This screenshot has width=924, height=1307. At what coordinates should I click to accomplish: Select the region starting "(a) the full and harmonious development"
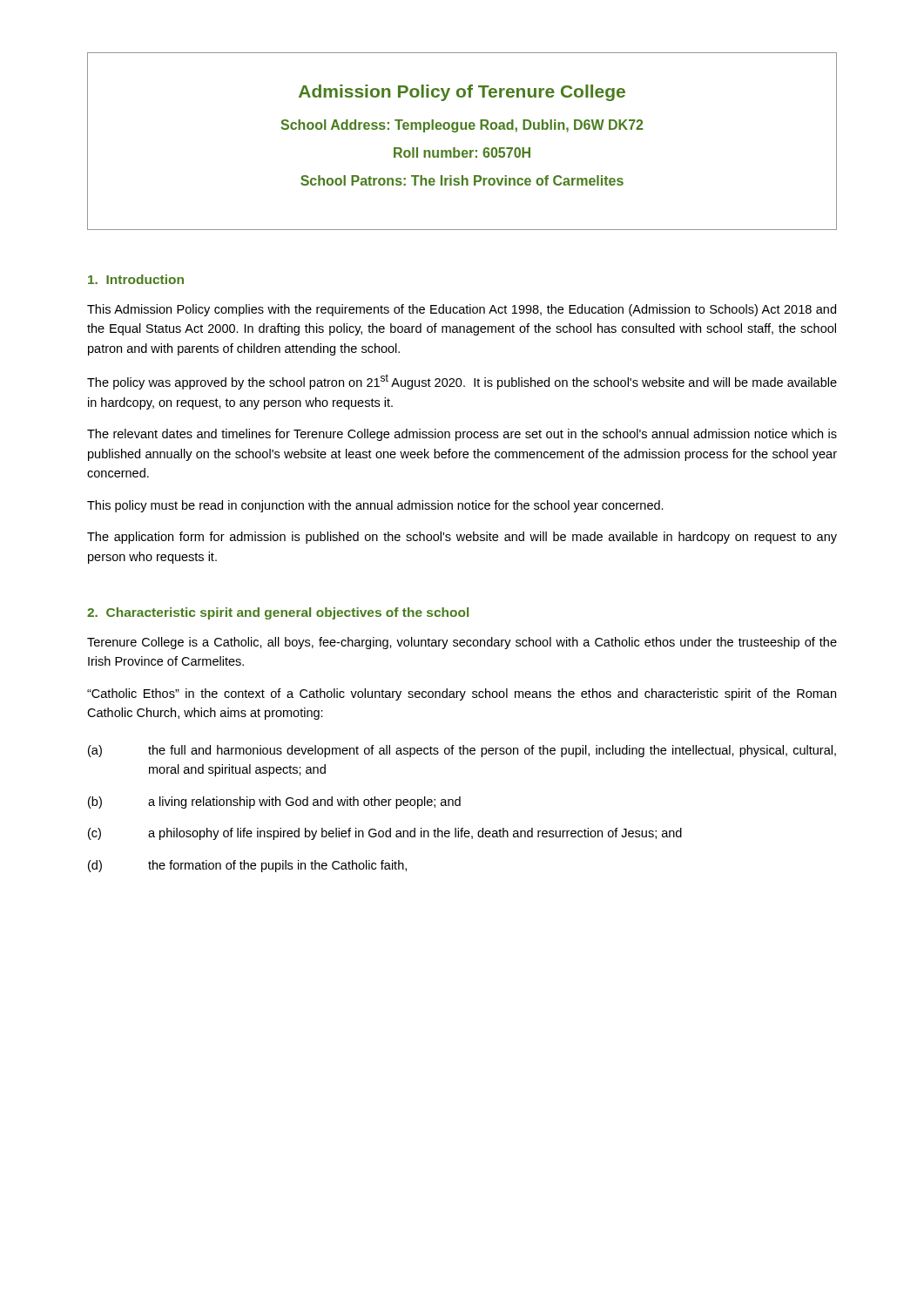point(462,760)
